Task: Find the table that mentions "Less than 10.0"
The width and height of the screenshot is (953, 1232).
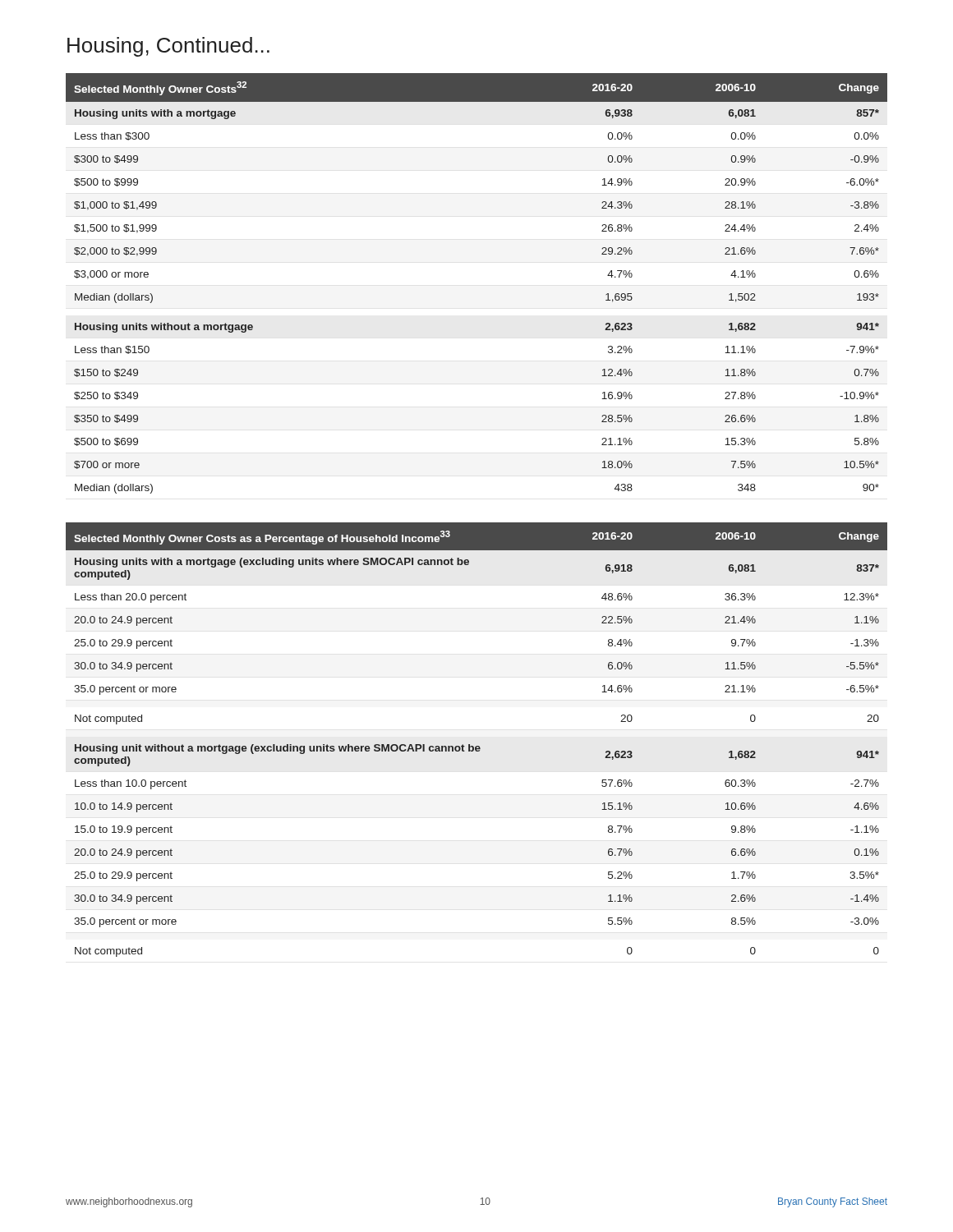Action: pyautogui.click(x=476, y=742)
